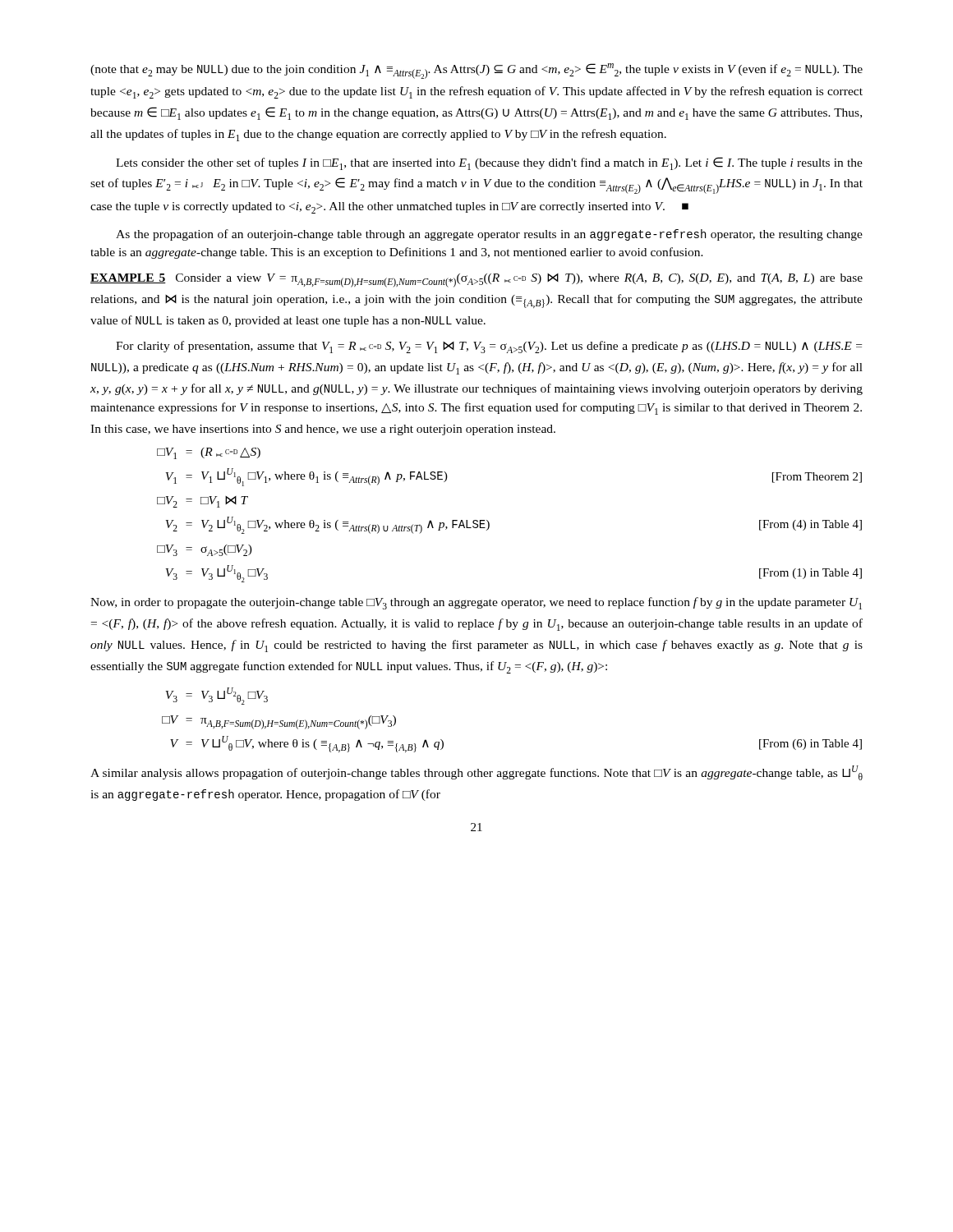The width and height of the screenshot is (953, 1232).
Task: Locate the element starting "A similar analysis allows propagation"
Action: pyautogui.click(x=476, y=783)
